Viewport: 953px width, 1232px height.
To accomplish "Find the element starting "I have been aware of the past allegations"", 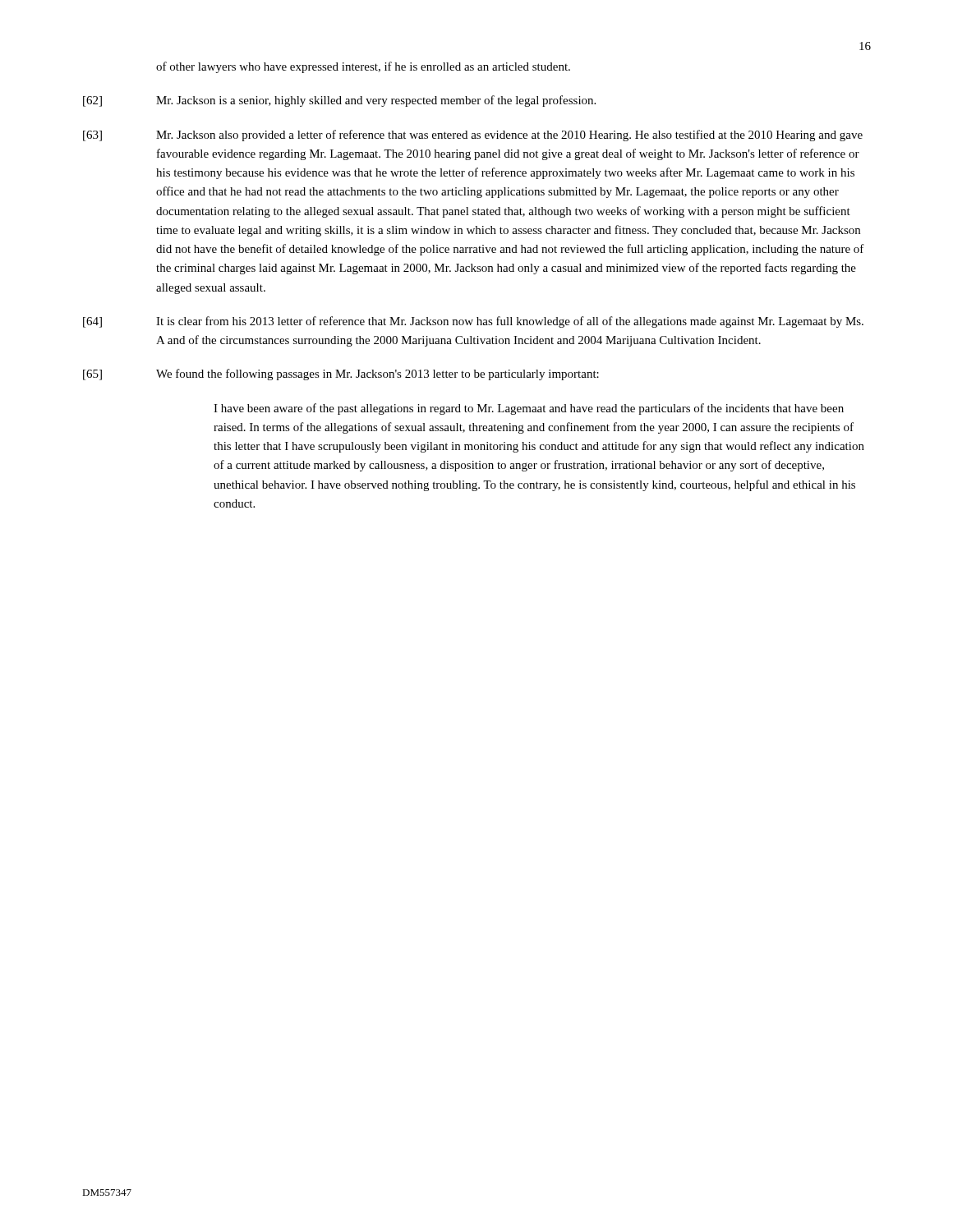I will (539, 456).
